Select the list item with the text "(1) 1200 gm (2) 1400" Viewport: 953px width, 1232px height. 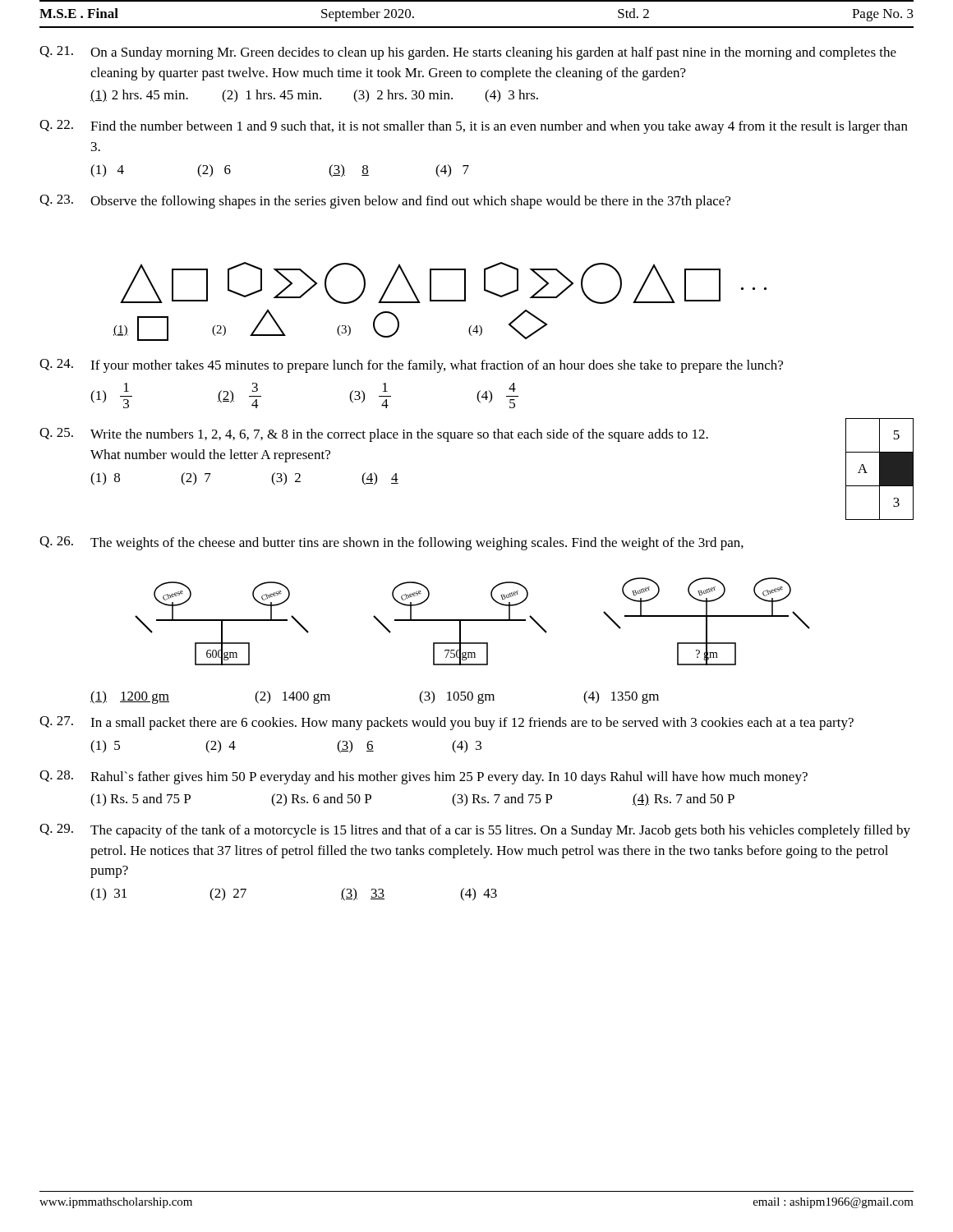[x=502, y=695]
